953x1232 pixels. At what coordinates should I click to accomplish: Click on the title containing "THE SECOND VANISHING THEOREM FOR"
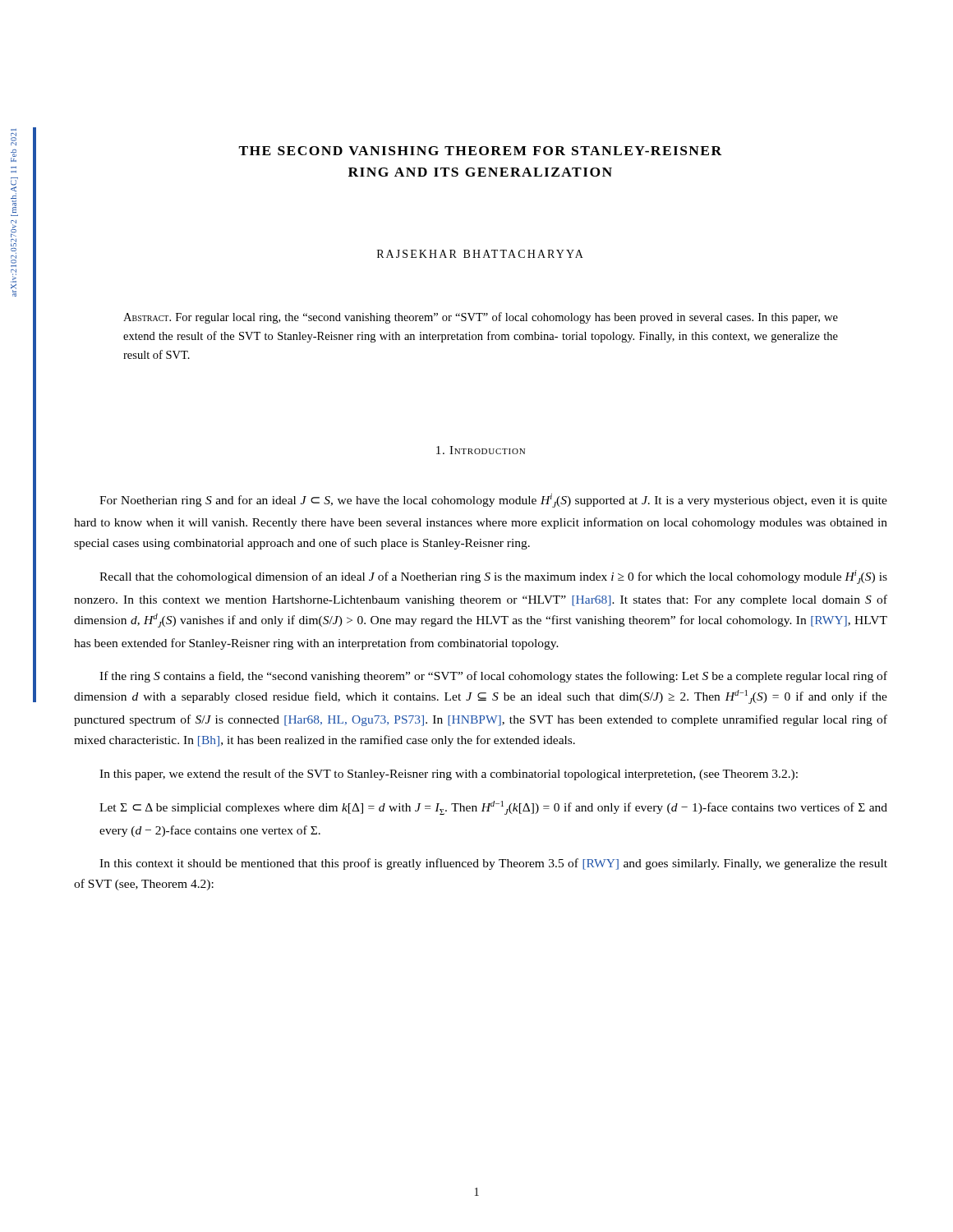(481, 161)
